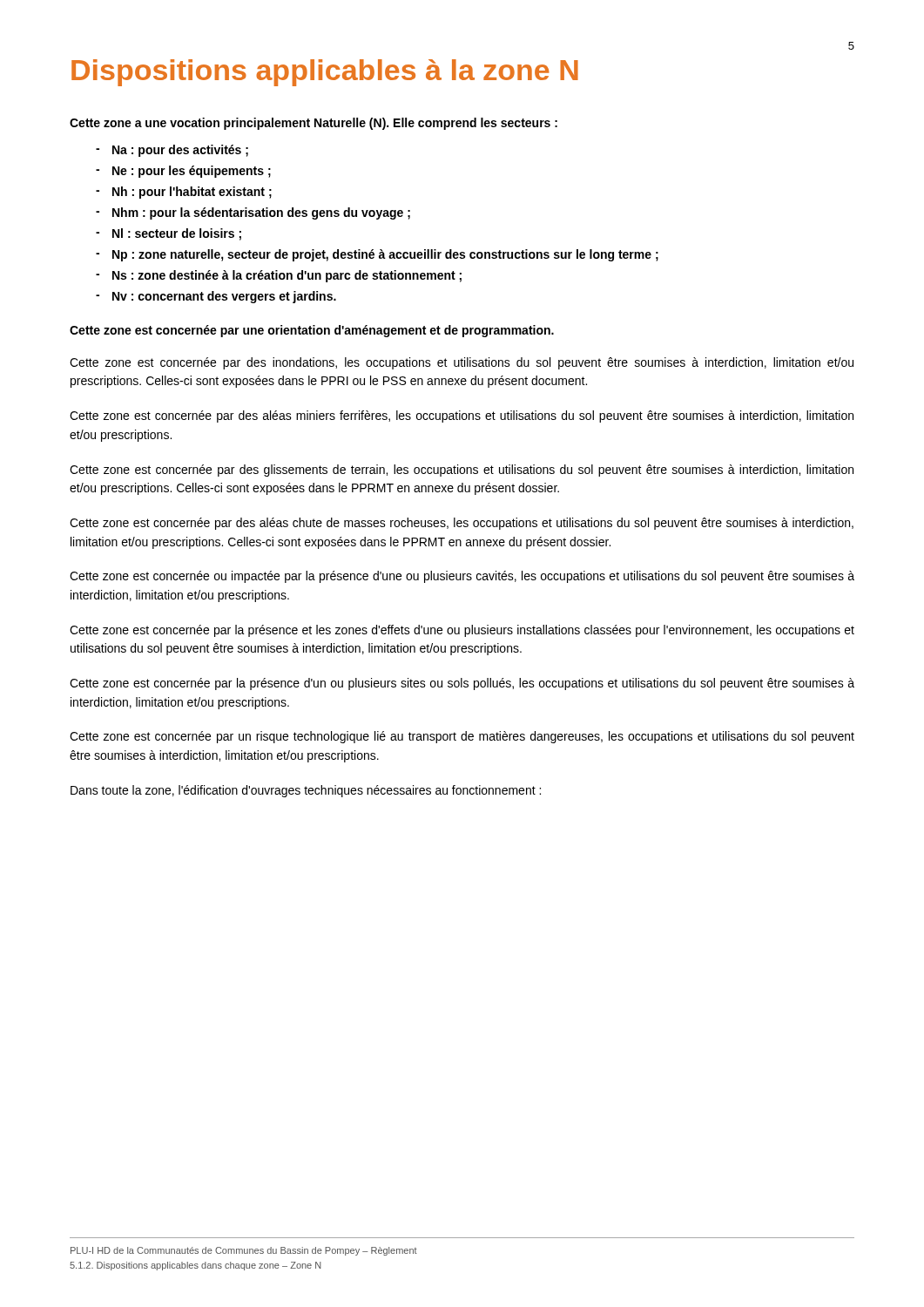This screenshot has width=924, height=1307.
Task: Click on the list item with the text "- Ns : zone destinée à"
Action: 462,276
